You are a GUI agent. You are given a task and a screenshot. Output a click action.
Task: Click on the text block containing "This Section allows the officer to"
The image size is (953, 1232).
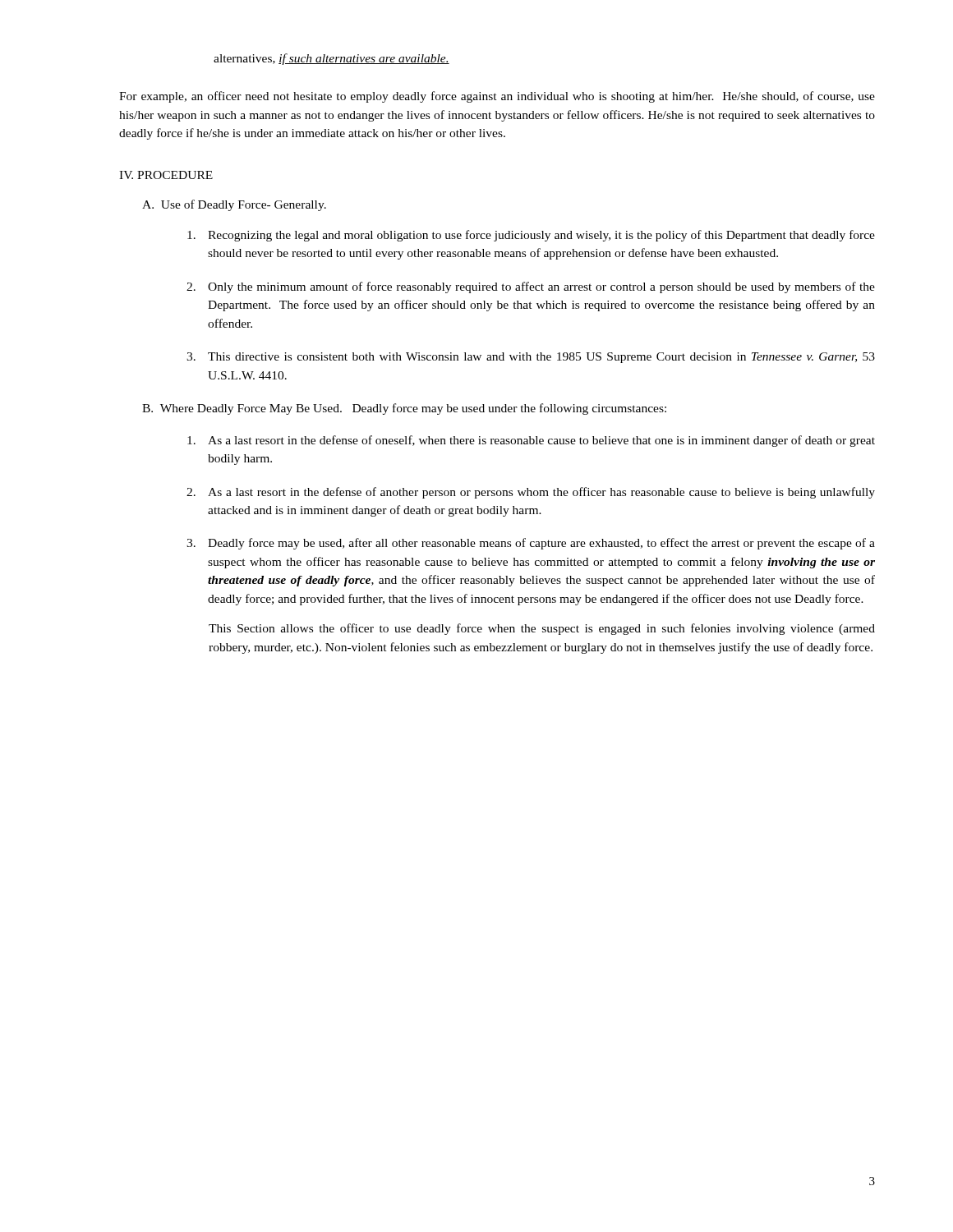542,637
